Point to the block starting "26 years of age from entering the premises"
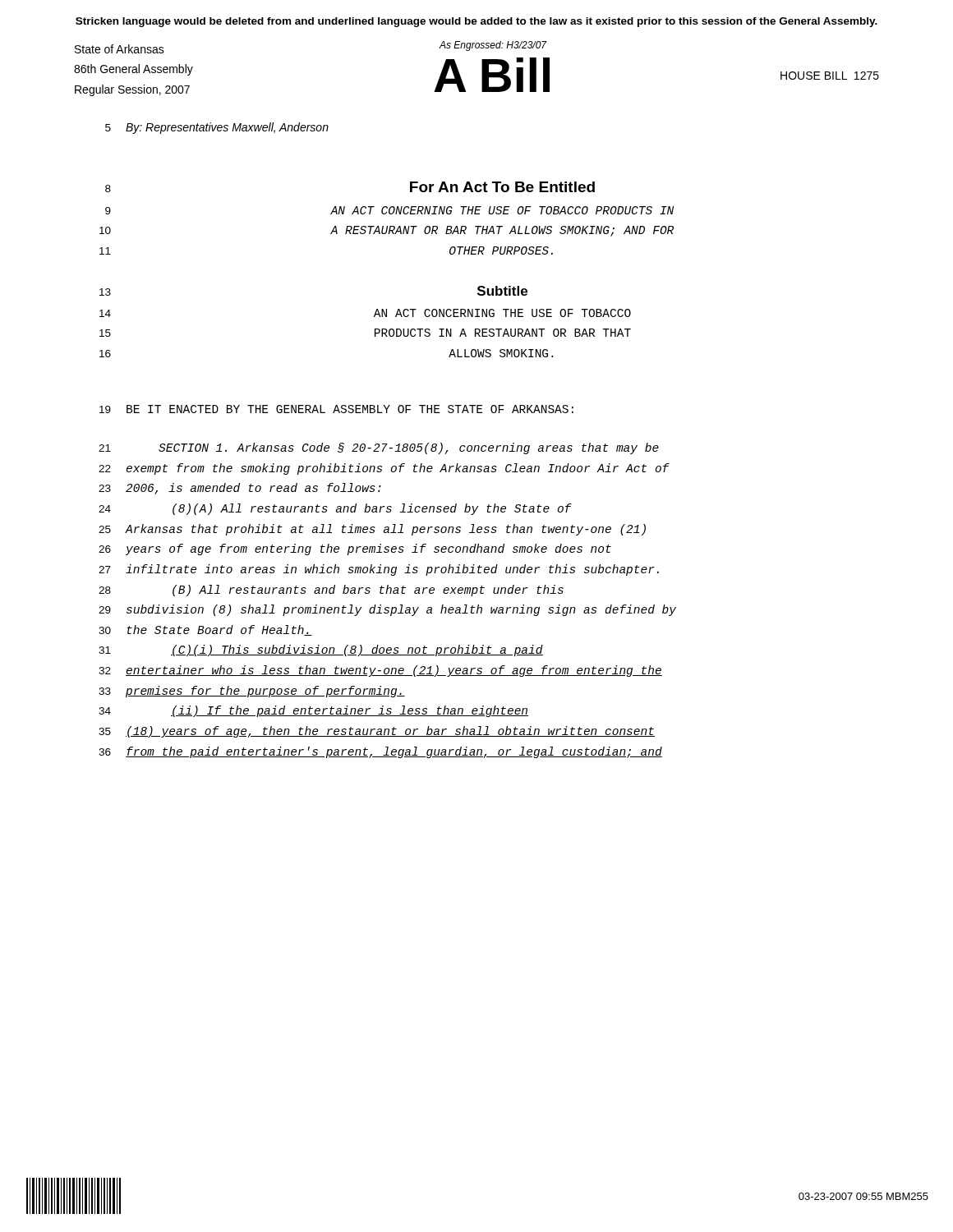The image size is (953, 1232). tap(476, 550)
